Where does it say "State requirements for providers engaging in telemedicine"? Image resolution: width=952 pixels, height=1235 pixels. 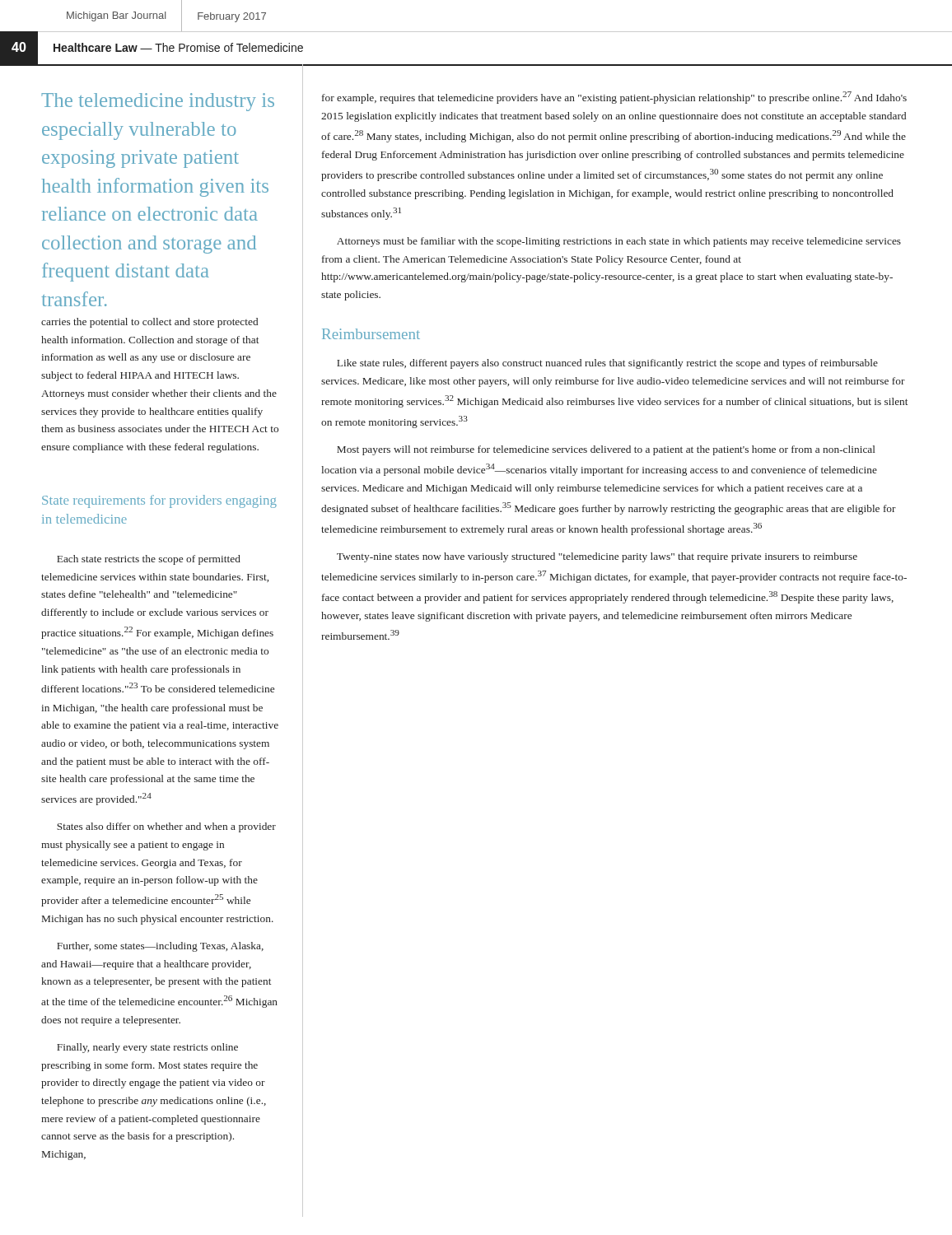pos(159,510)
